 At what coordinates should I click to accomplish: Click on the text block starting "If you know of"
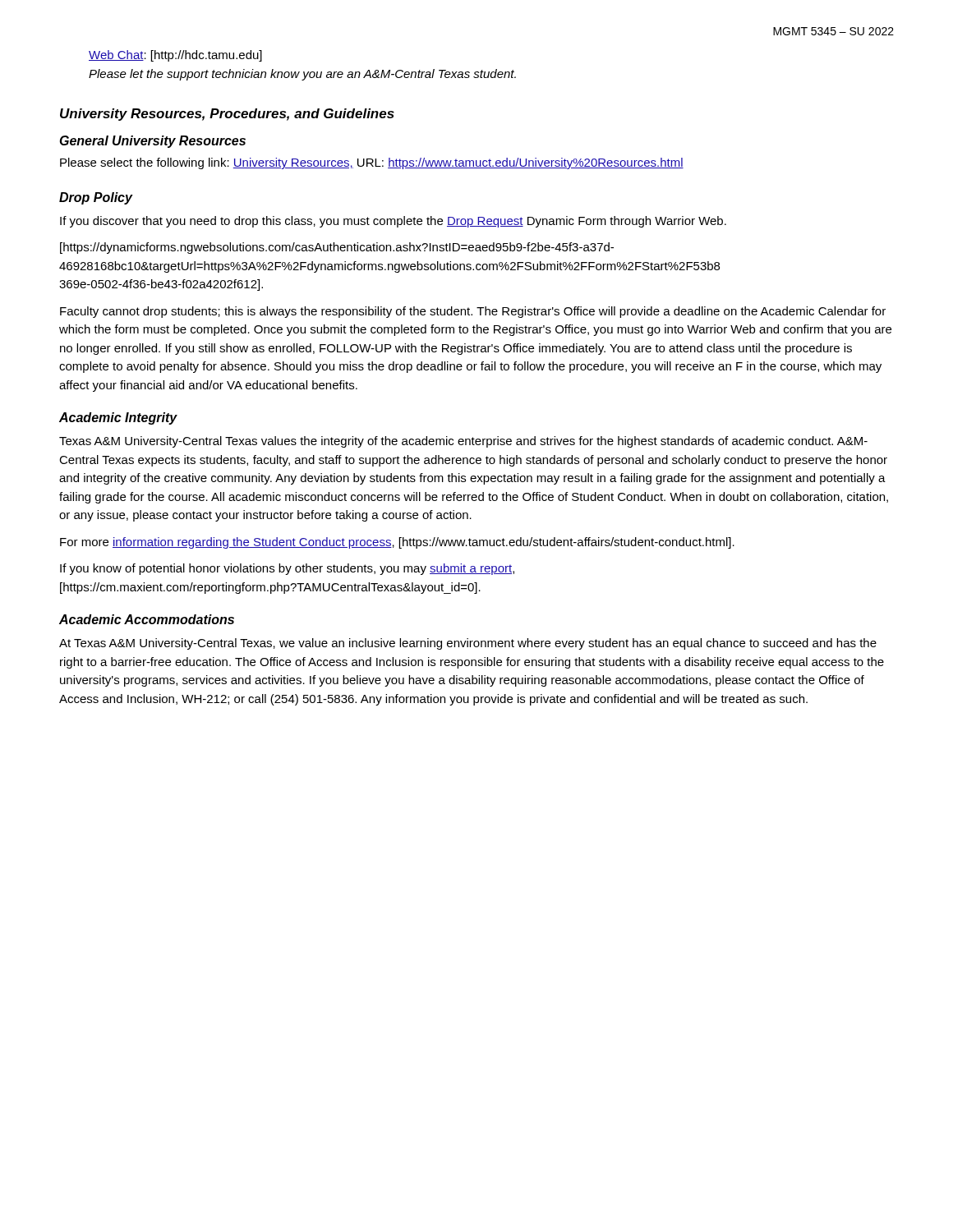point(287,577)
